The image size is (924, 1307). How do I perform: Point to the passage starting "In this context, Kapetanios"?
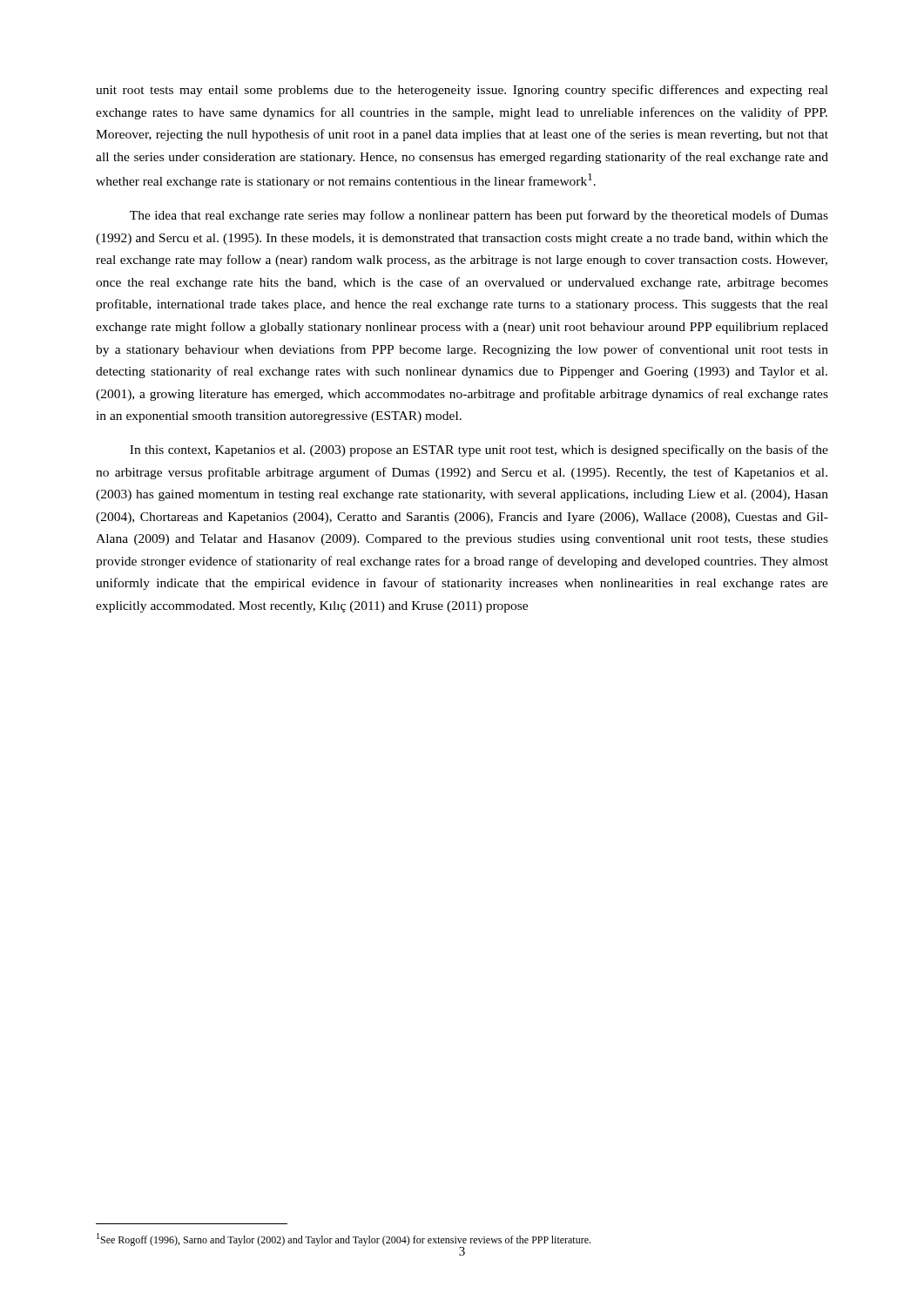click(x=462, y=527)
